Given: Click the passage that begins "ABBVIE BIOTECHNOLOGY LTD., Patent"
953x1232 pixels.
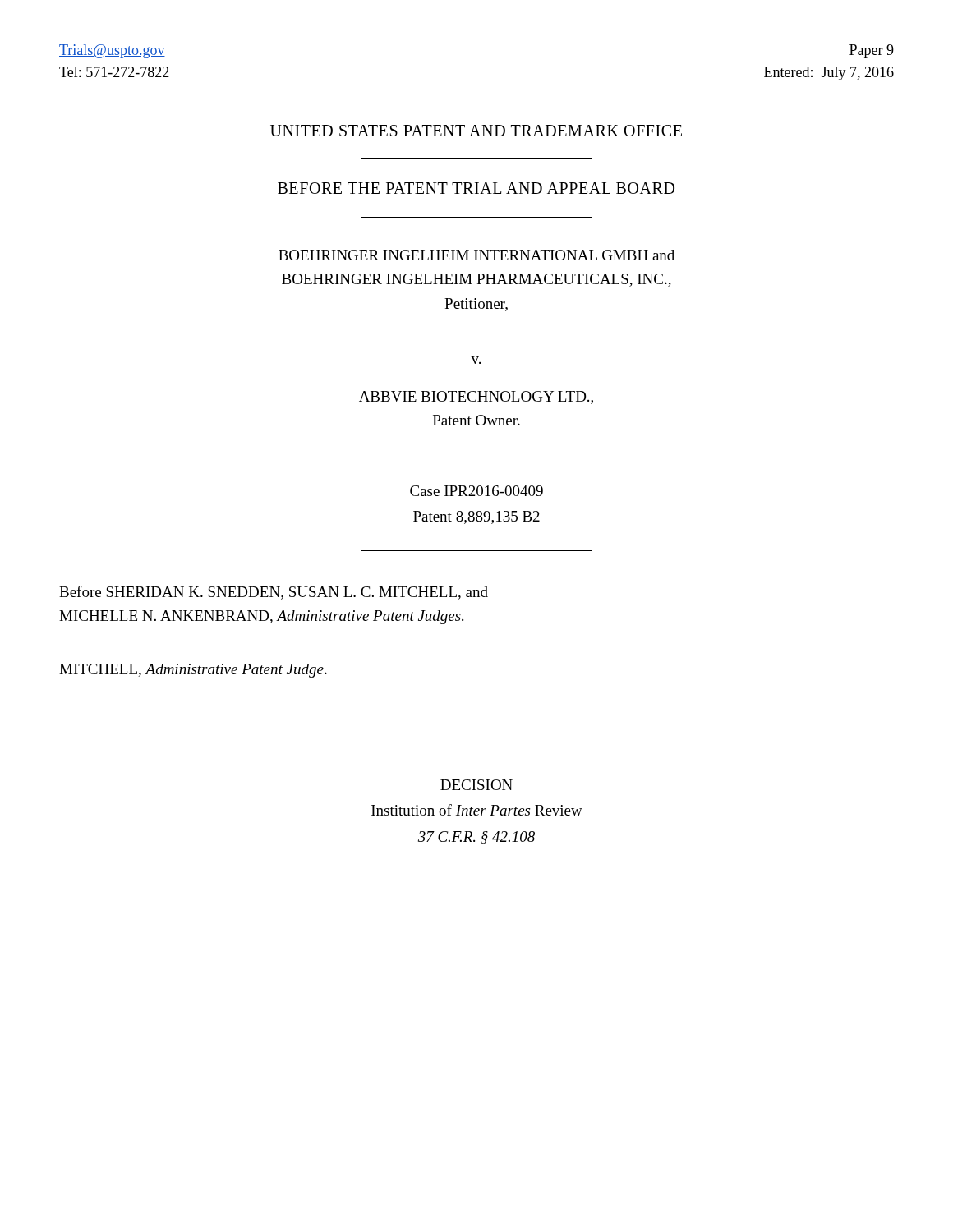Looking at the screenshot, I should [476, 408].
